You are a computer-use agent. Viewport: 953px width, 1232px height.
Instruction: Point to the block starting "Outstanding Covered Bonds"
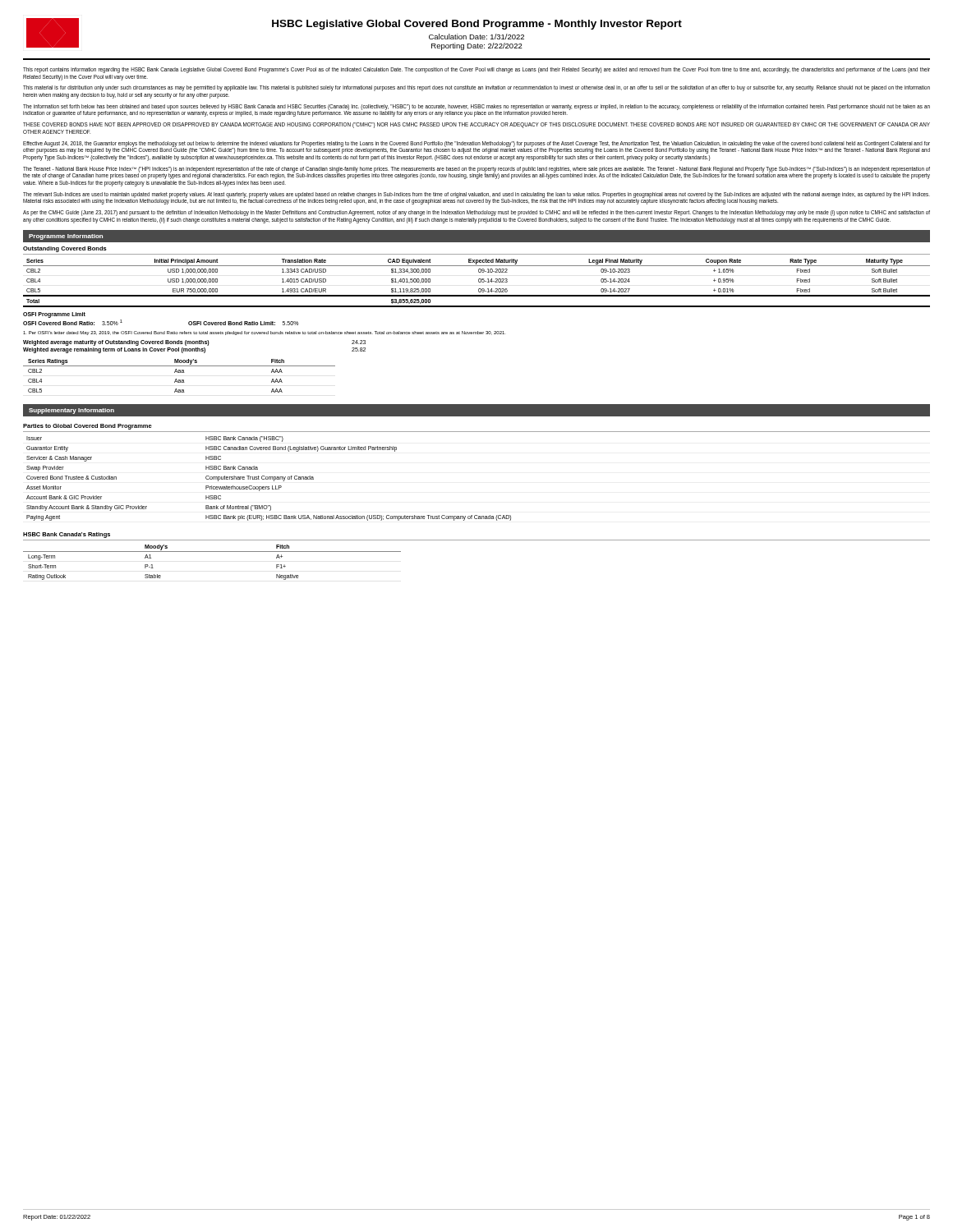click(65, 249)
